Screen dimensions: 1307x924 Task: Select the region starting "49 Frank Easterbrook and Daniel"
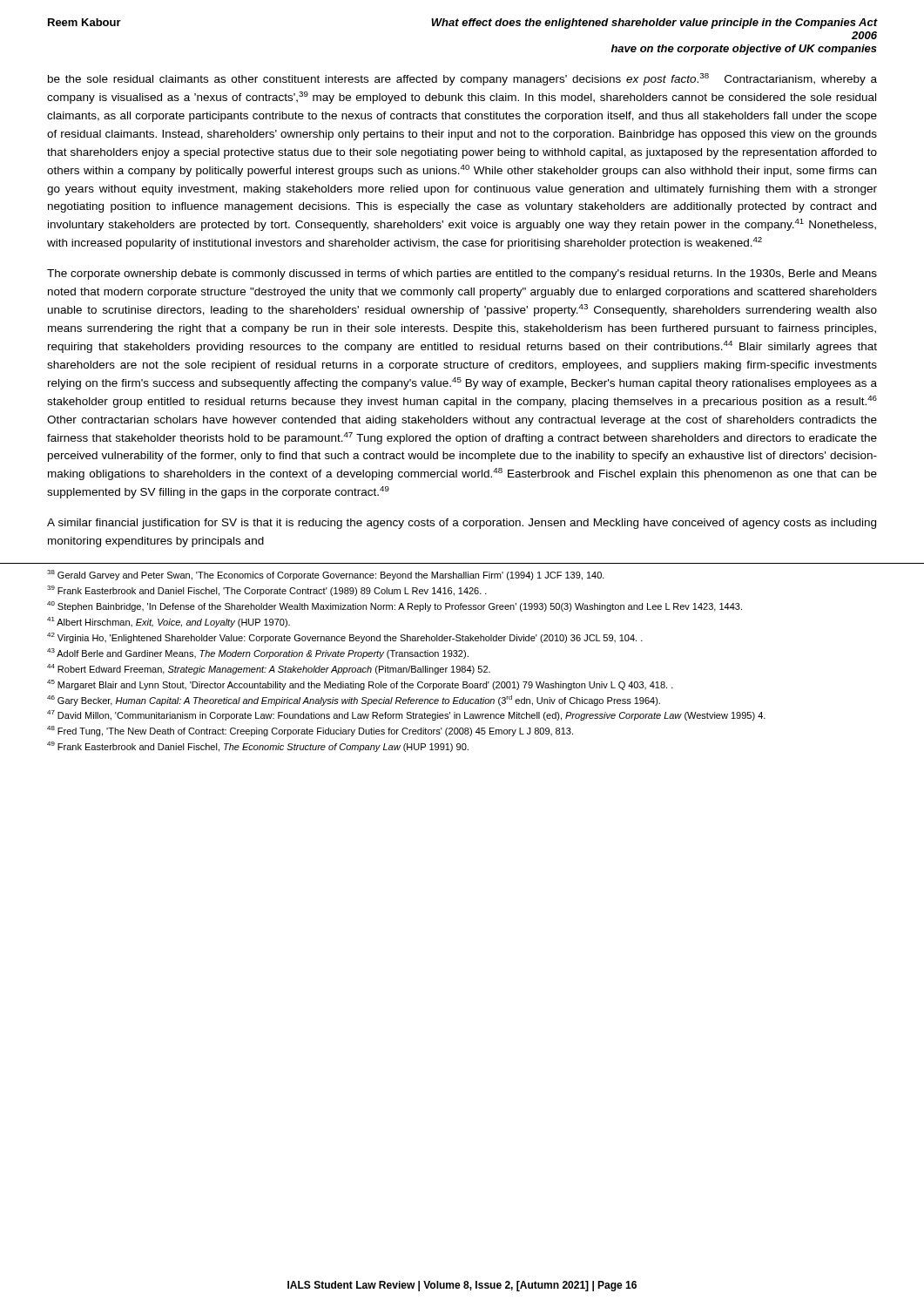click(258, 747)
